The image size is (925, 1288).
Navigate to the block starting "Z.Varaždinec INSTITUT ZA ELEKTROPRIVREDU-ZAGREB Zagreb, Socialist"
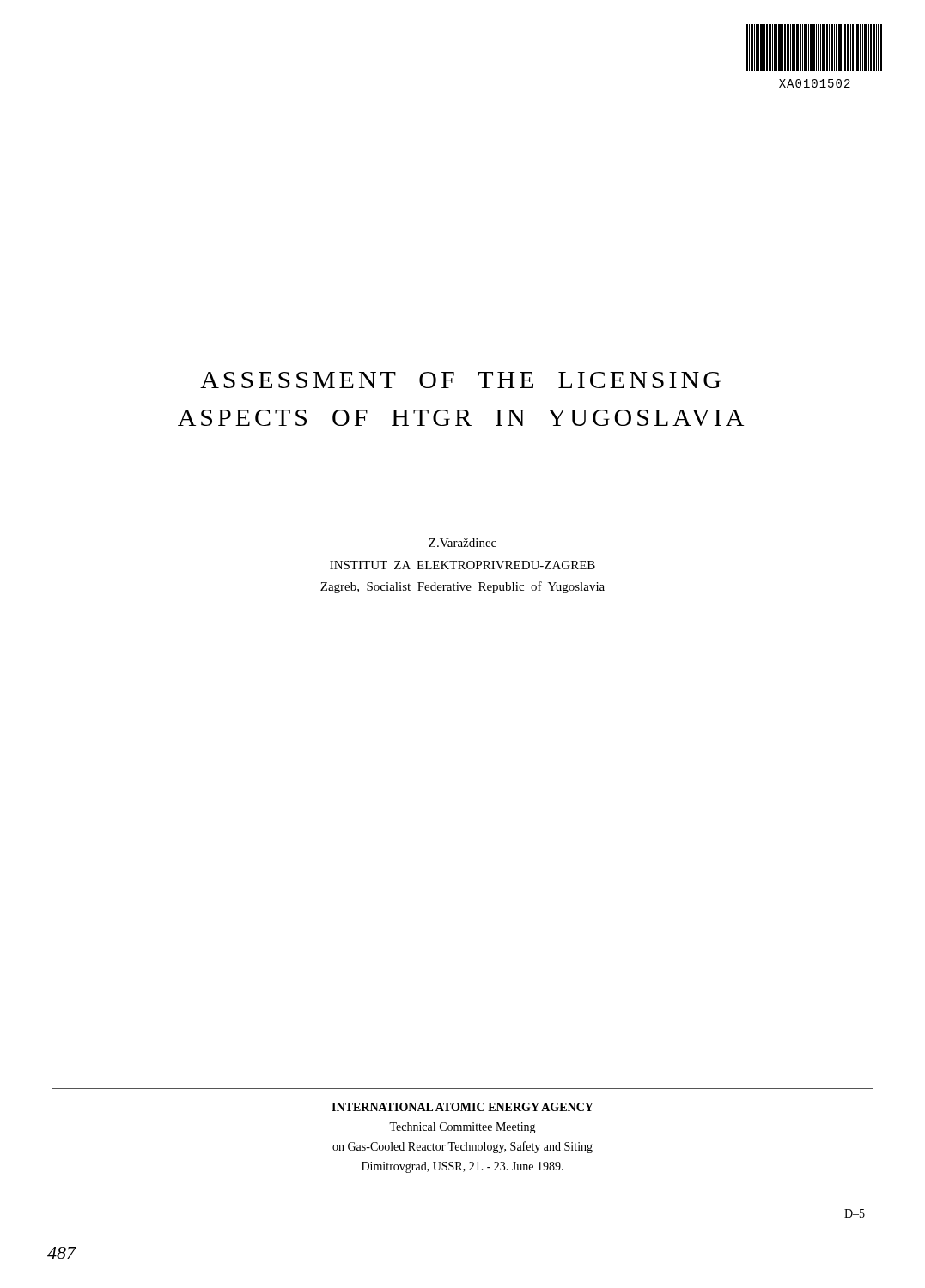(x=462, y=565)
